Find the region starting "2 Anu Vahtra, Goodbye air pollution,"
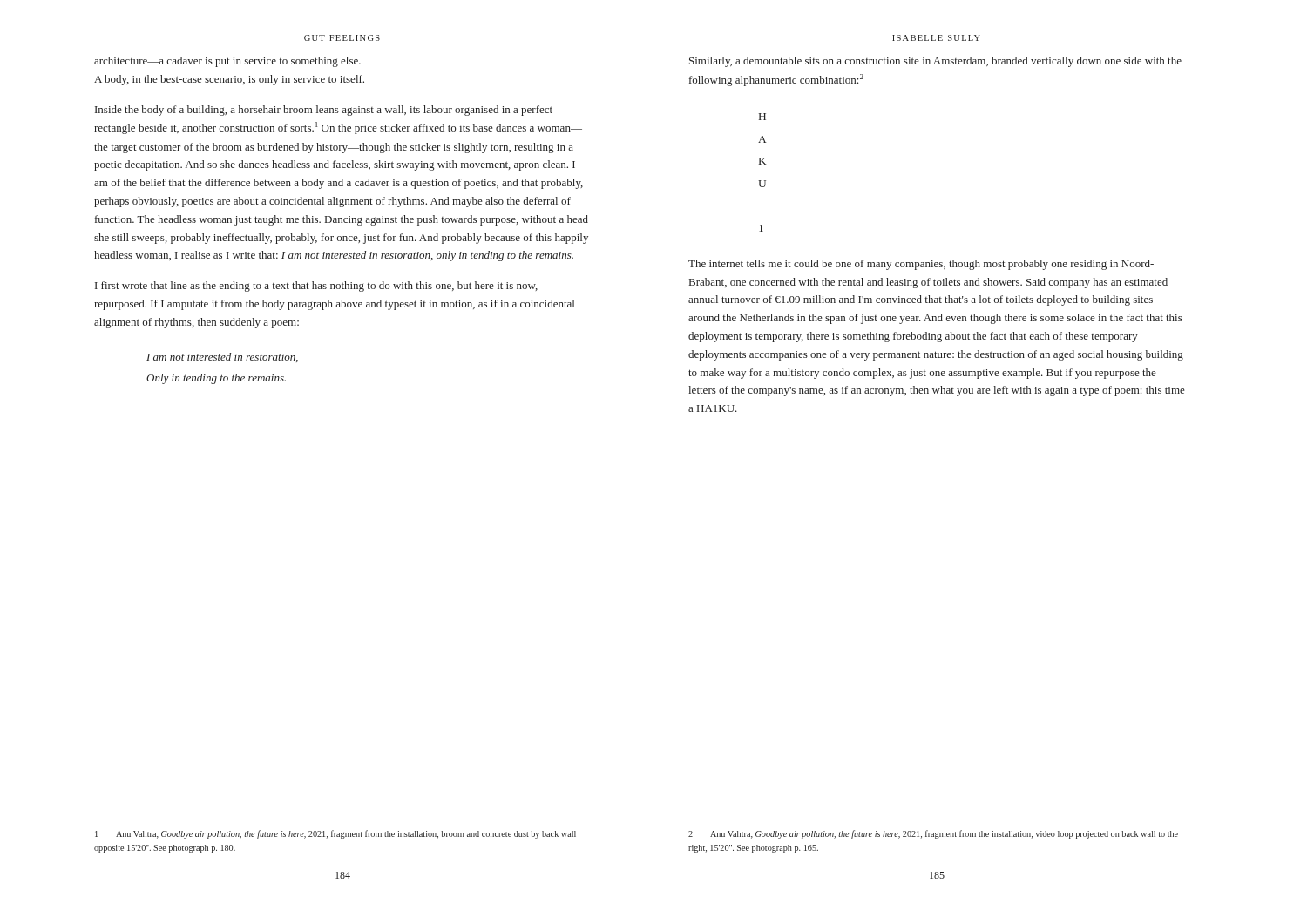The image size is (1307, 924). point(933,841)
